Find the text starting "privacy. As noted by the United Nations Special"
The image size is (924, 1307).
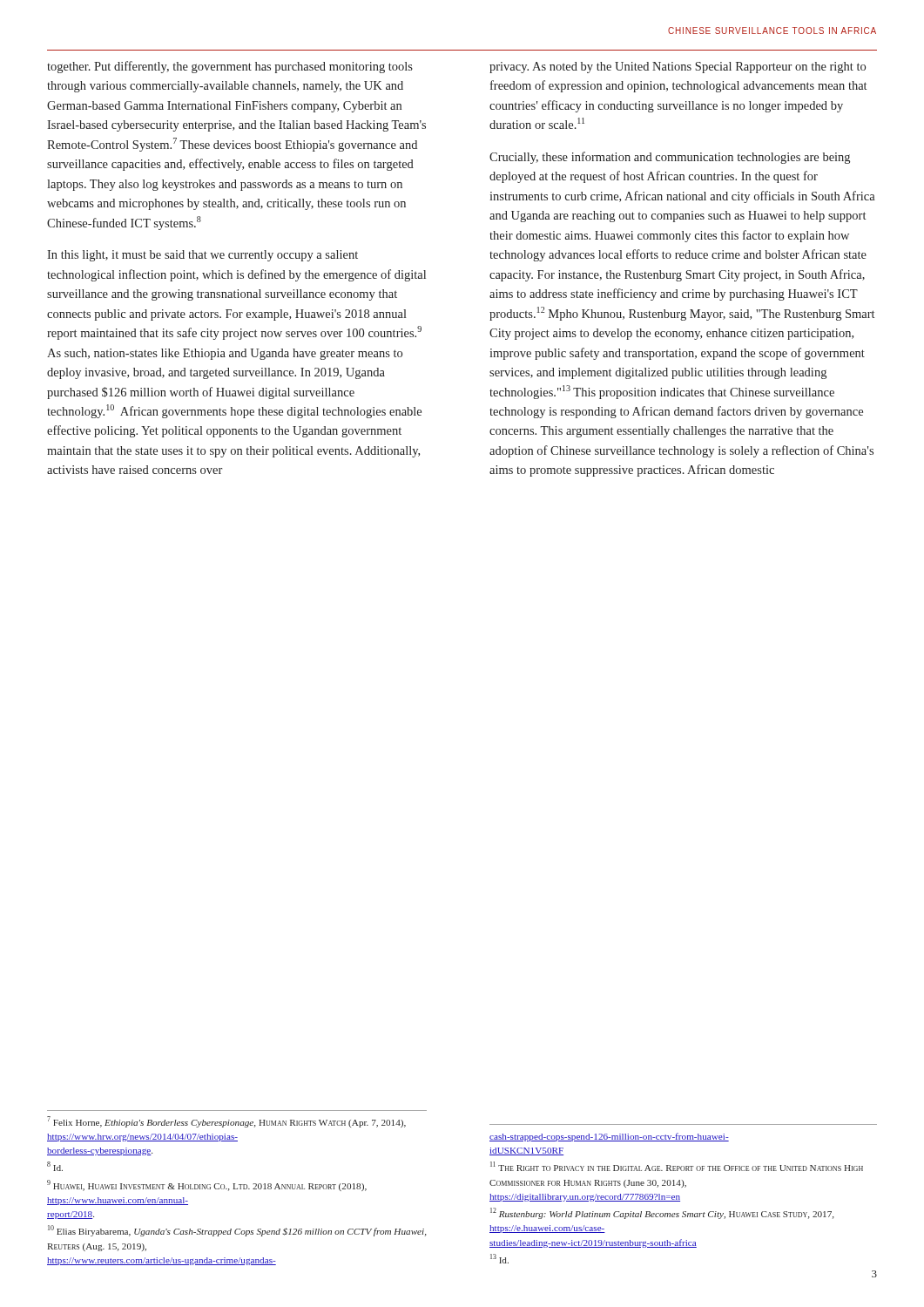click(x=683, y=96)
